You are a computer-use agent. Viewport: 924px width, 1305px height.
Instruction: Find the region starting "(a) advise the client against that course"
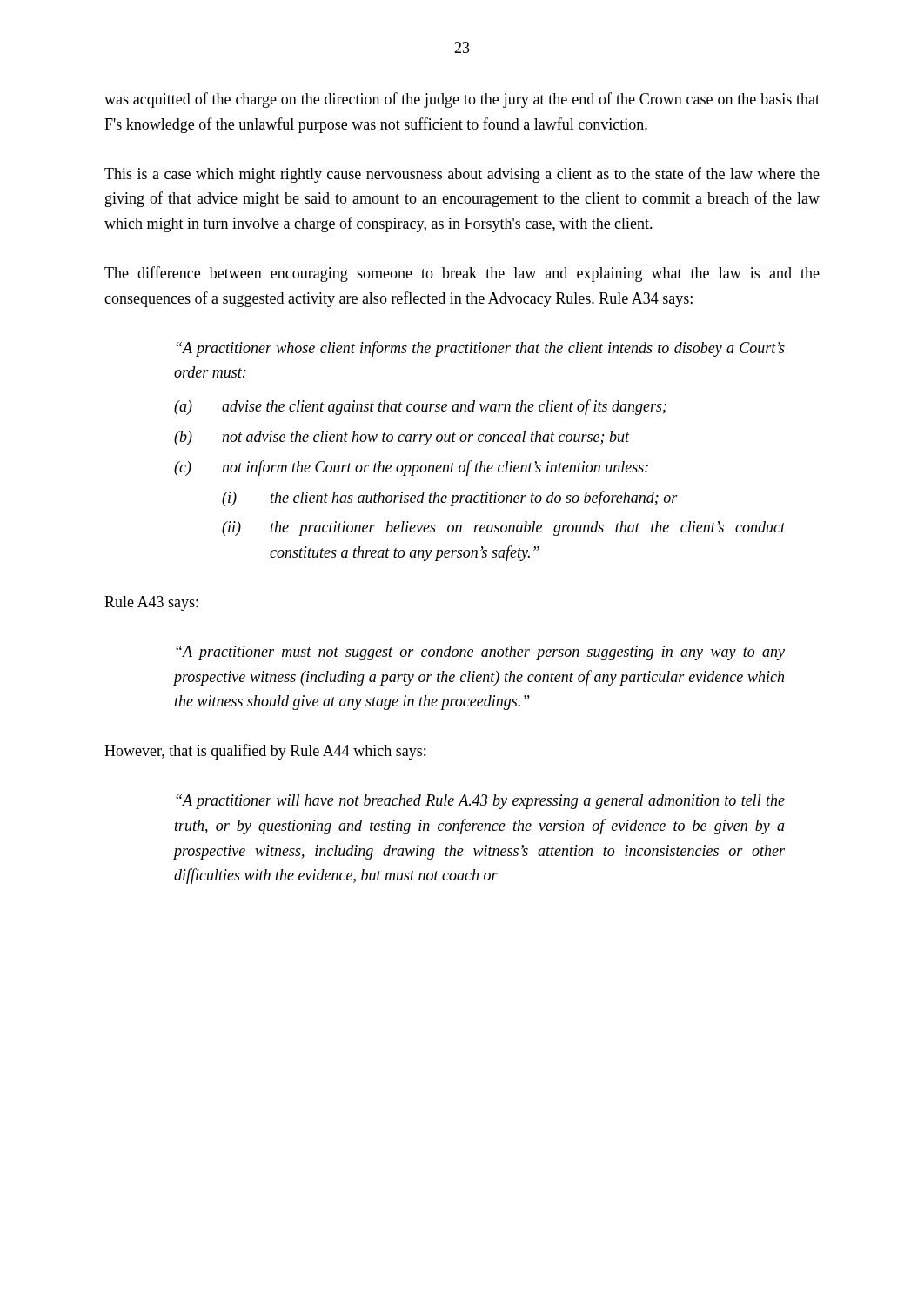[x=479, y=407]
